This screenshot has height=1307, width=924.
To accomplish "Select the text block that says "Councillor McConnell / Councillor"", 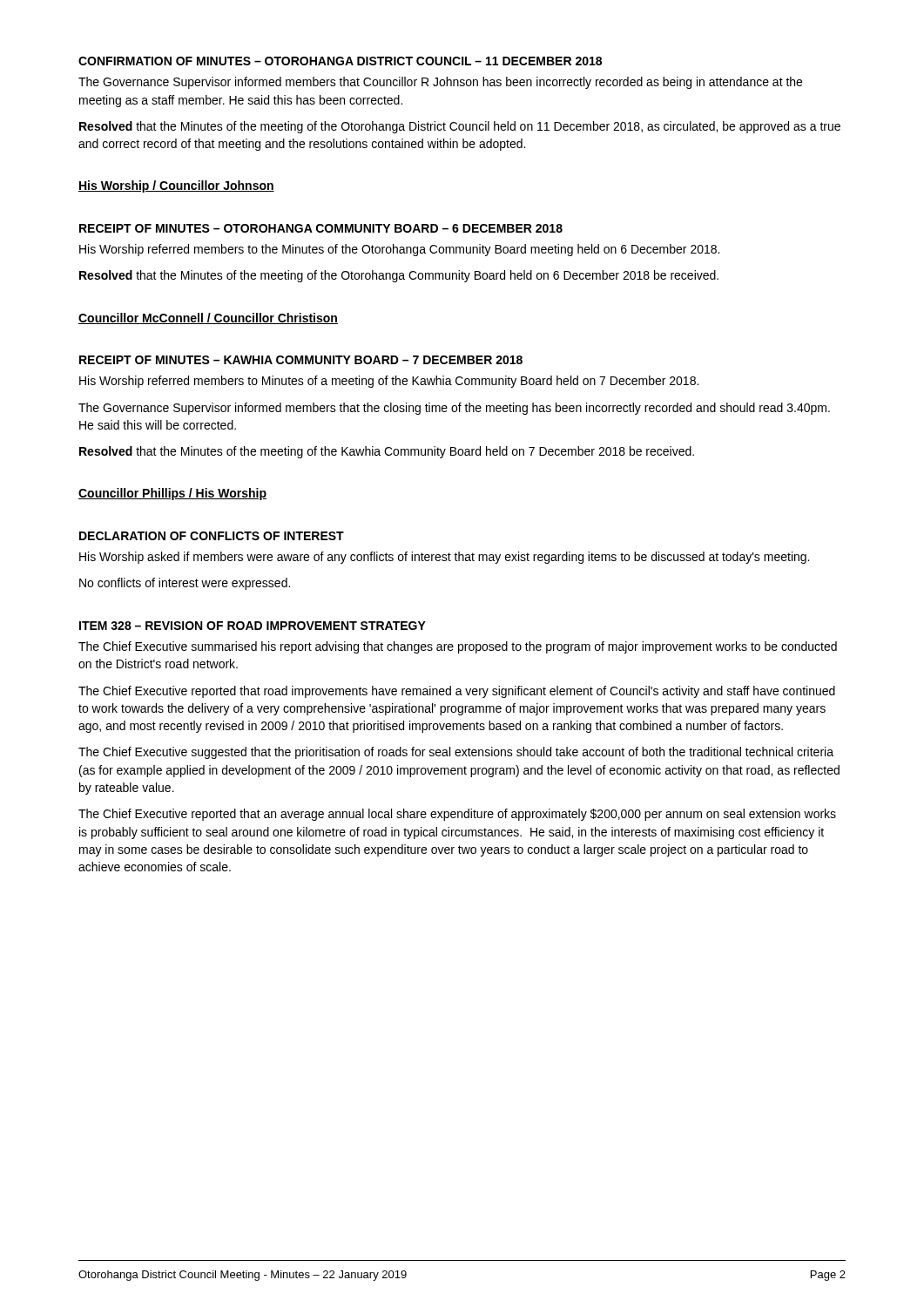I will [x=208, y=318].
